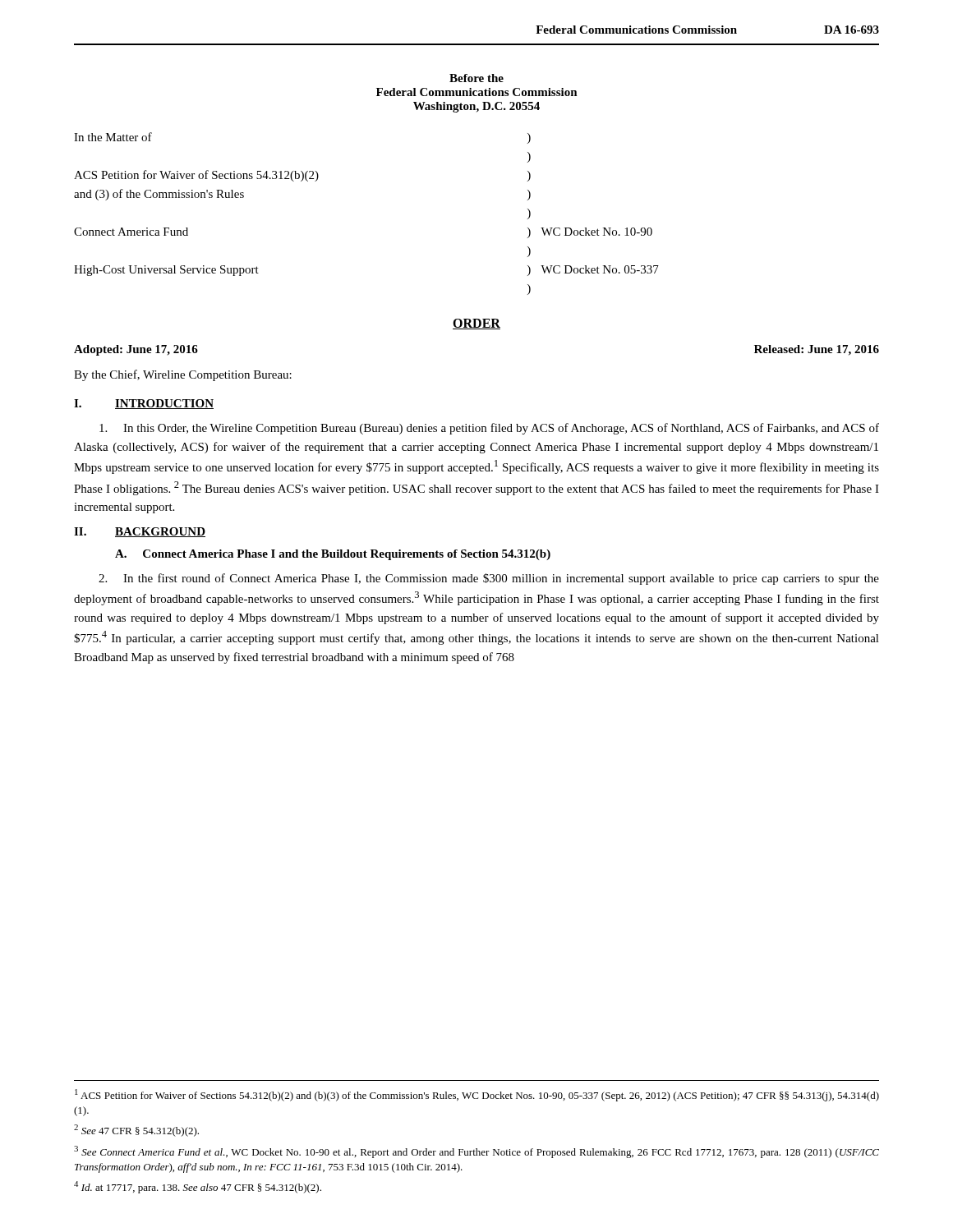Click the passage that begins "In this Order,"

(476, 466)
